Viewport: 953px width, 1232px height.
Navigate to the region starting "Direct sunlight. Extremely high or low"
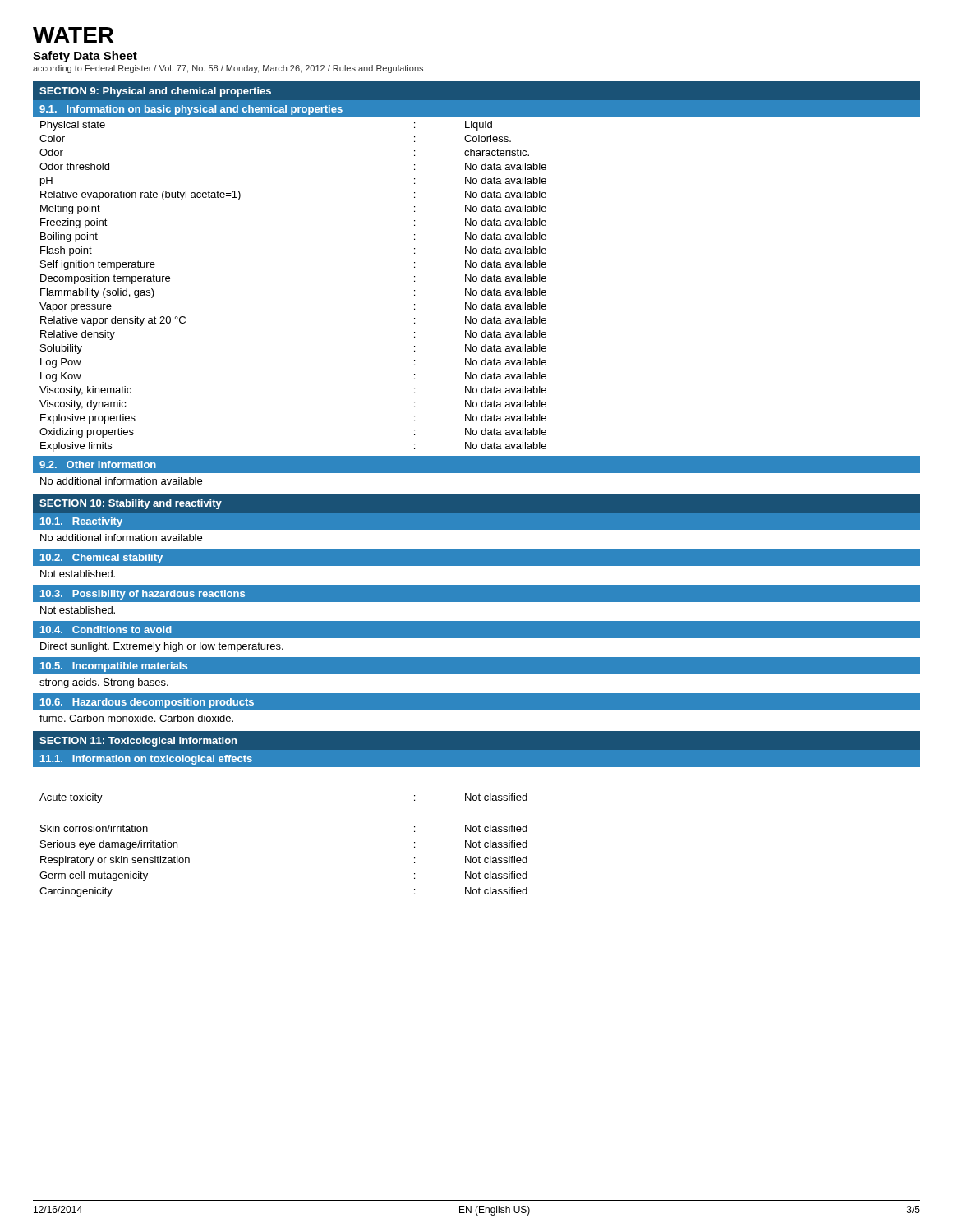[162, 646]
